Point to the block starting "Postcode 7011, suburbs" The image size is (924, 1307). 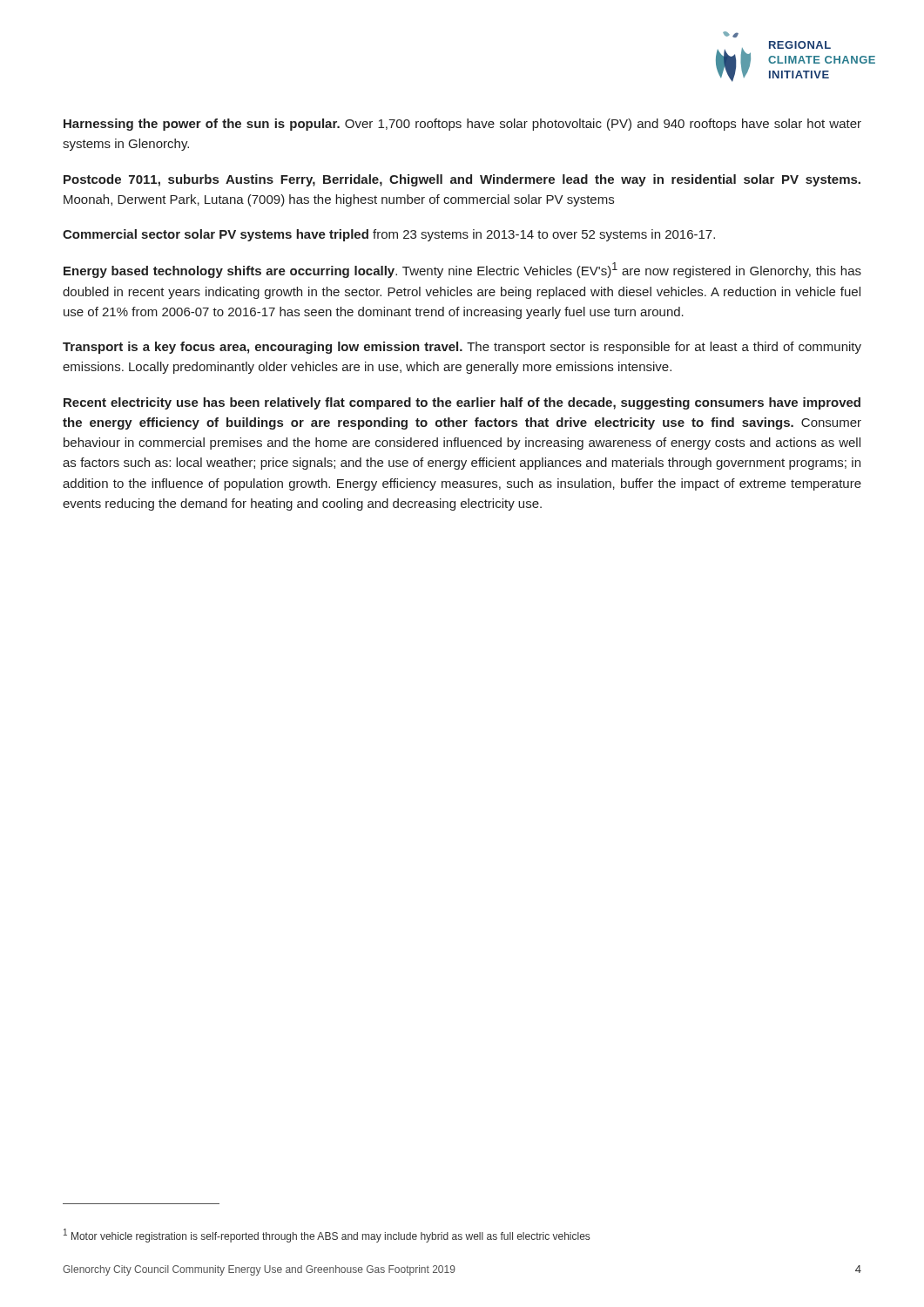(462, 189)
